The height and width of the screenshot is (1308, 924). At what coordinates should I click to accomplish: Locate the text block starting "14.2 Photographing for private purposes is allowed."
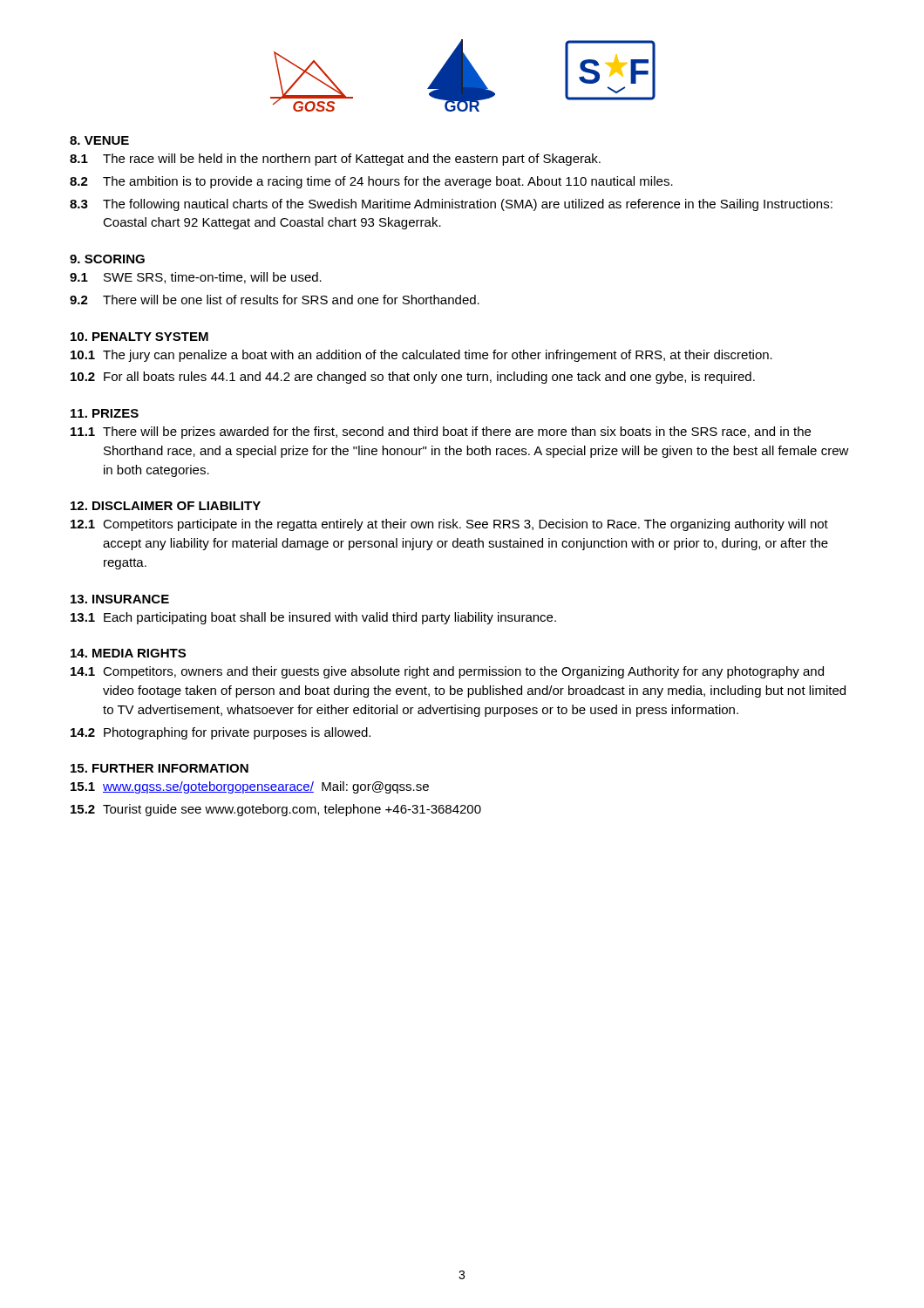pyautogui.click(x=221, y=733)
